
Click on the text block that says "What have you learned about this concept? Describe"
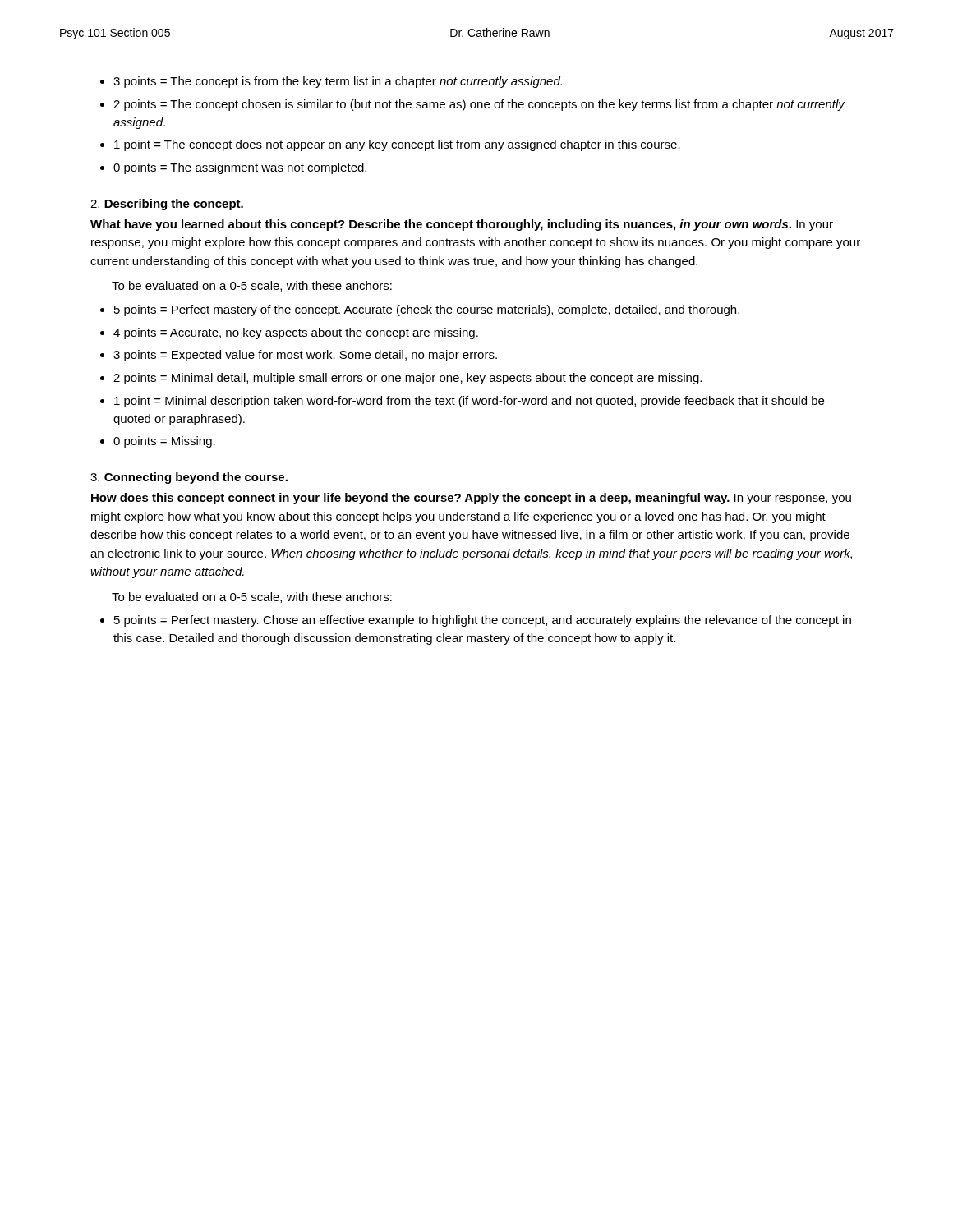point(475,242)
